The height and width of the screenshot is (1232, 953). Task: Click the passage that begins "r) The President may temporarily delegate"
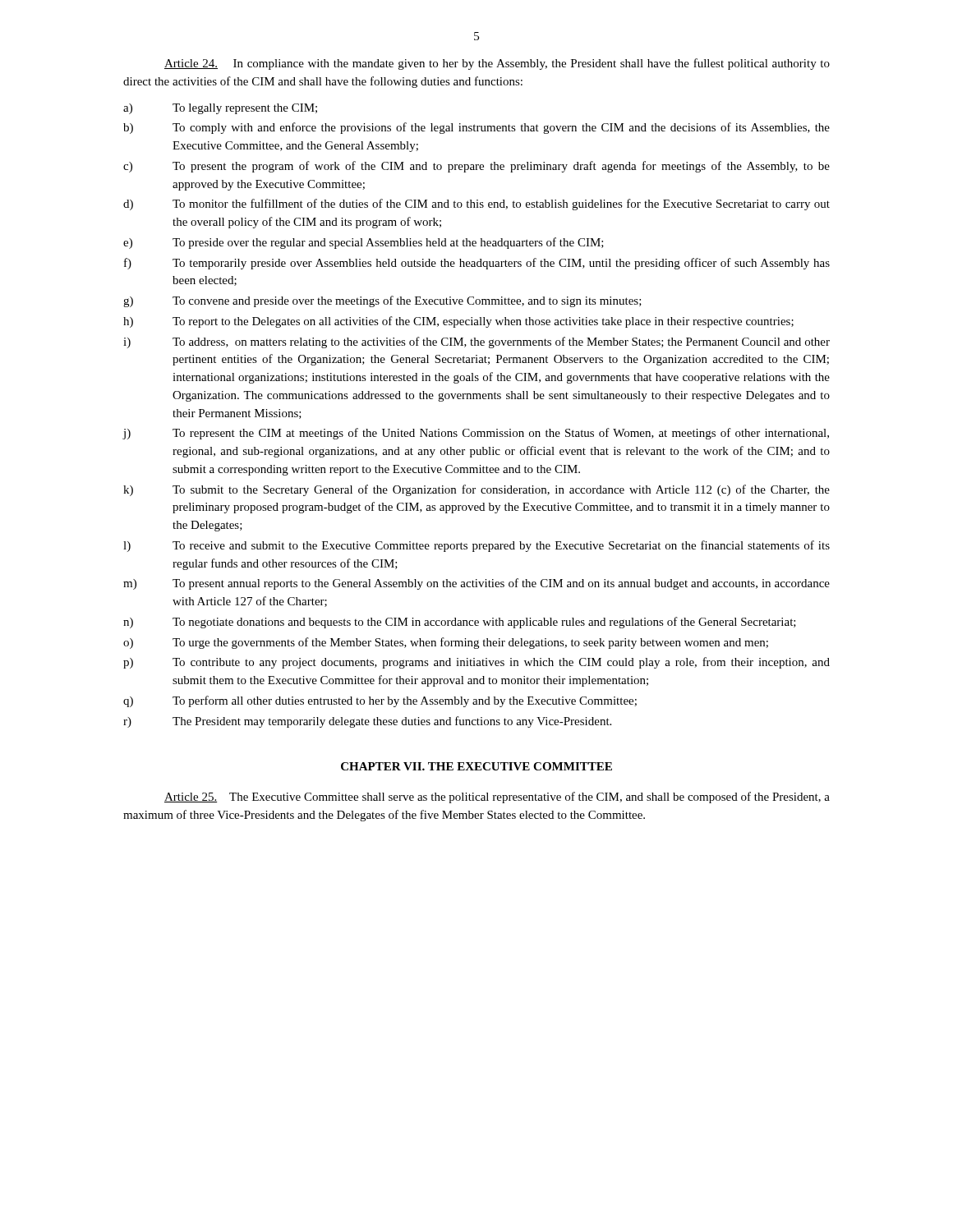coord(476,721)
